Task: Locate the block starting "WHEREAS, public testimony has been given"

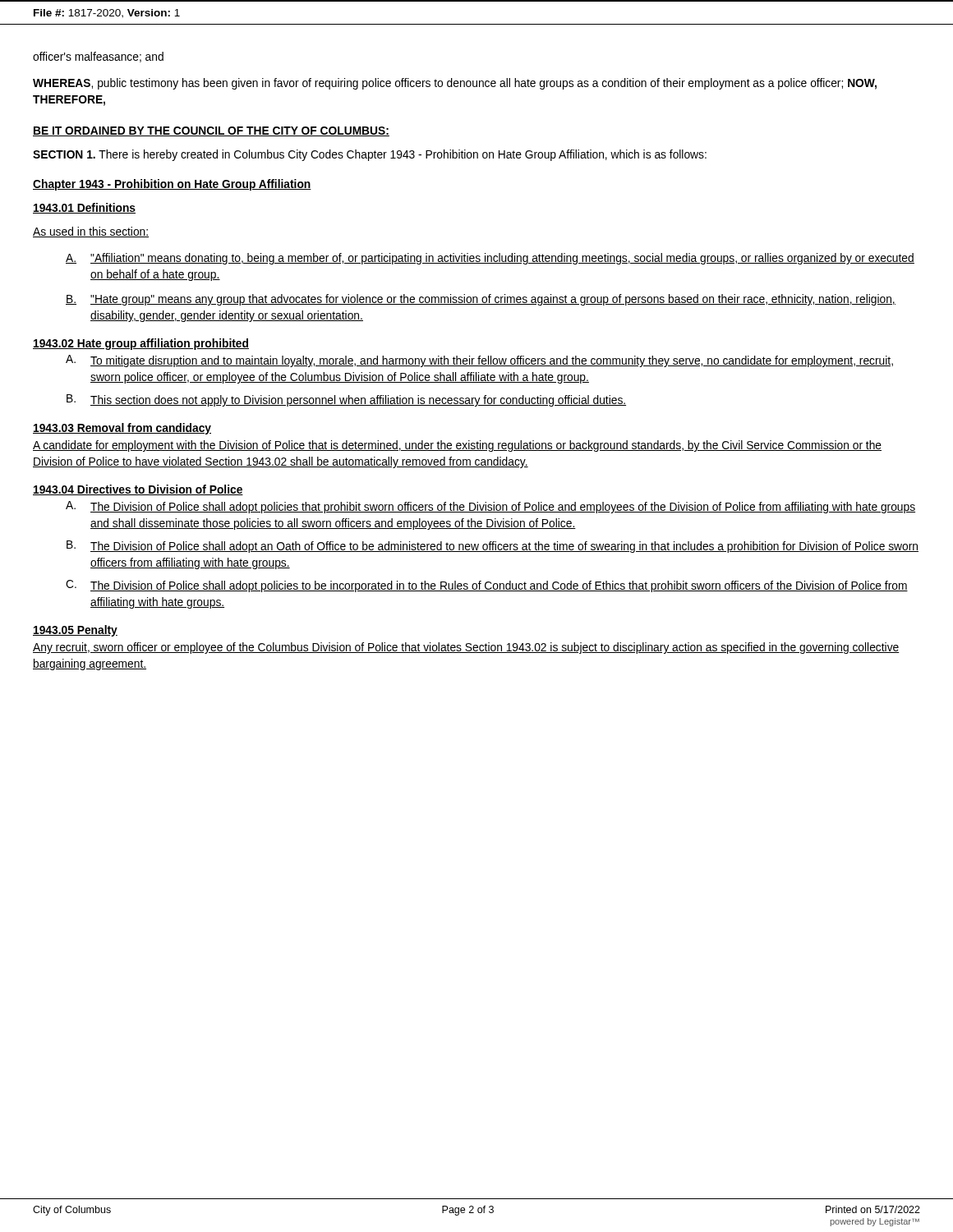Action: [455, 92]
